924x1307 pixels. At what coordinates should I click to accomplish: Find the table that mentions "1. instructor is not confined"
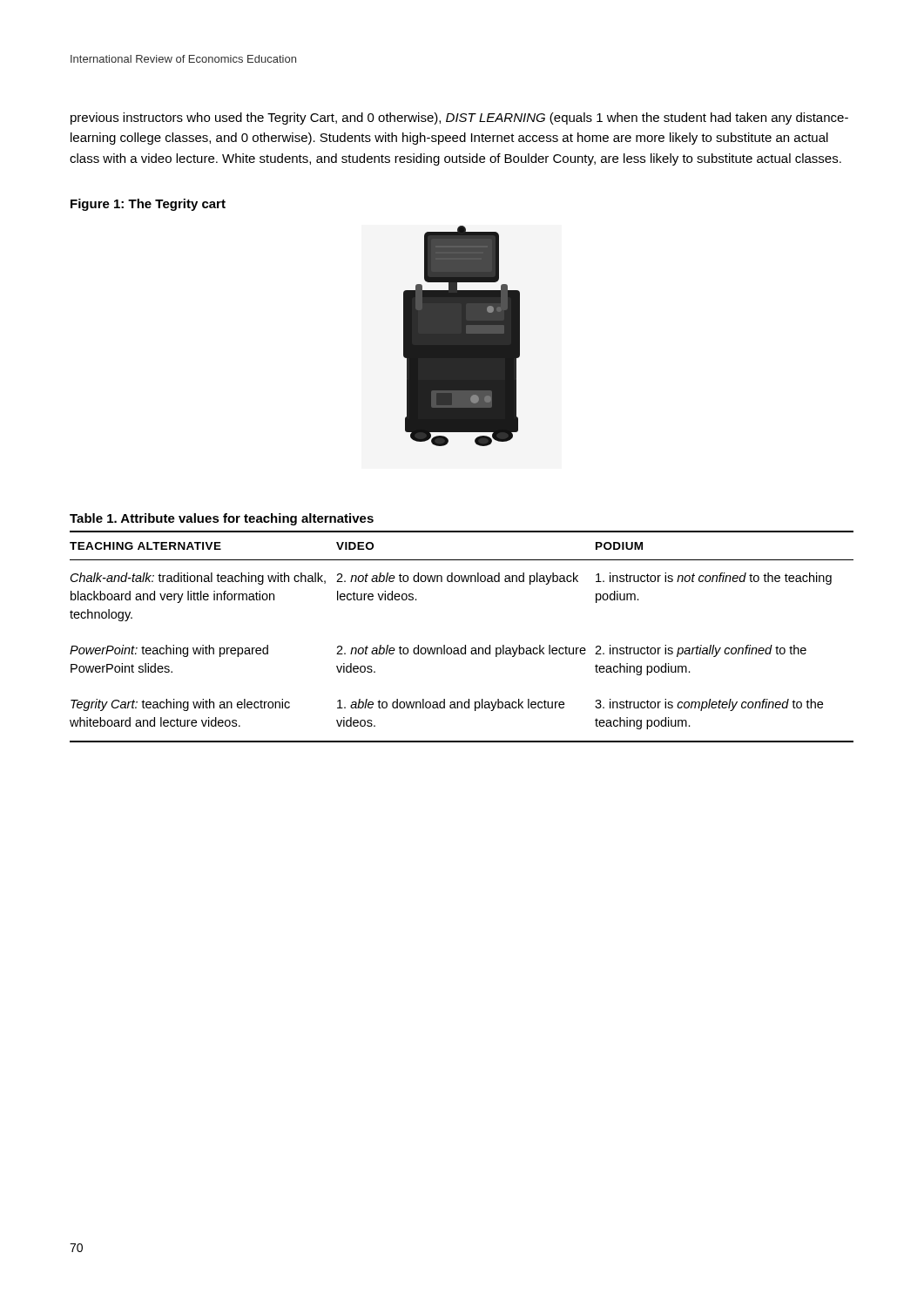[x=462, y=636]
